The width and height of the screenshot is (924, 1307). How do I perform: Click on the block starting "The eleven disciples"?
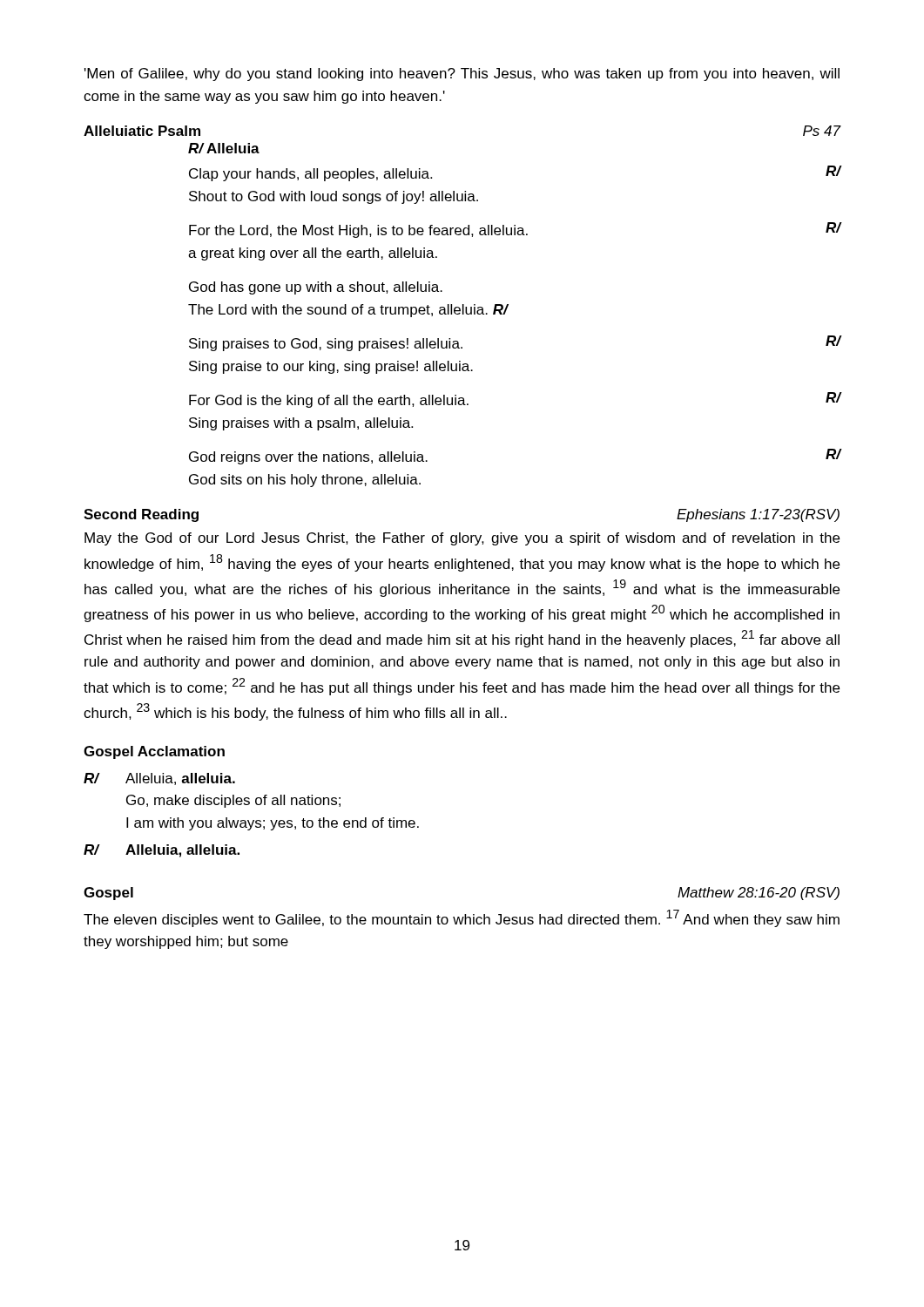click(462, 928)
